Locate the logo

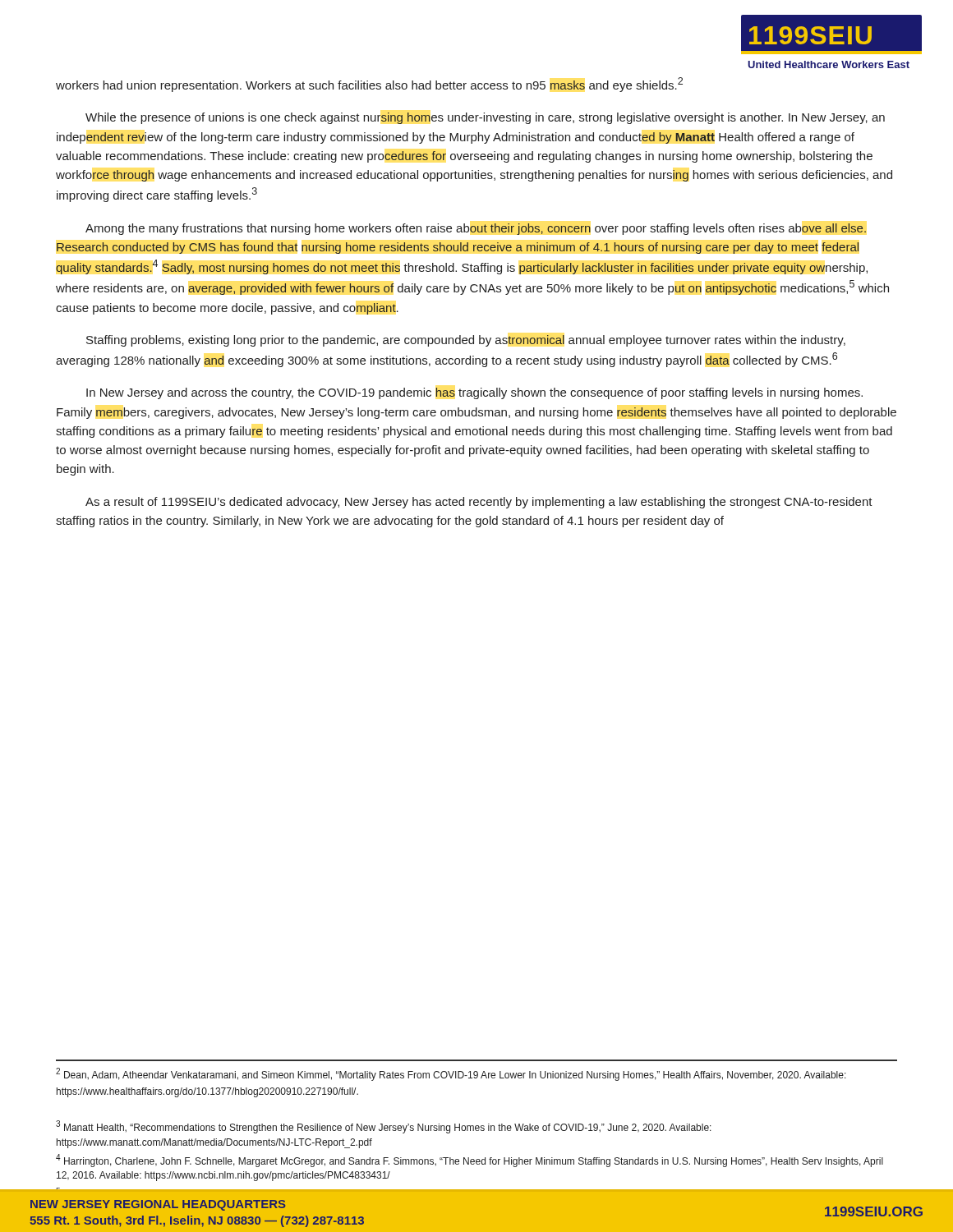[831, 47]
